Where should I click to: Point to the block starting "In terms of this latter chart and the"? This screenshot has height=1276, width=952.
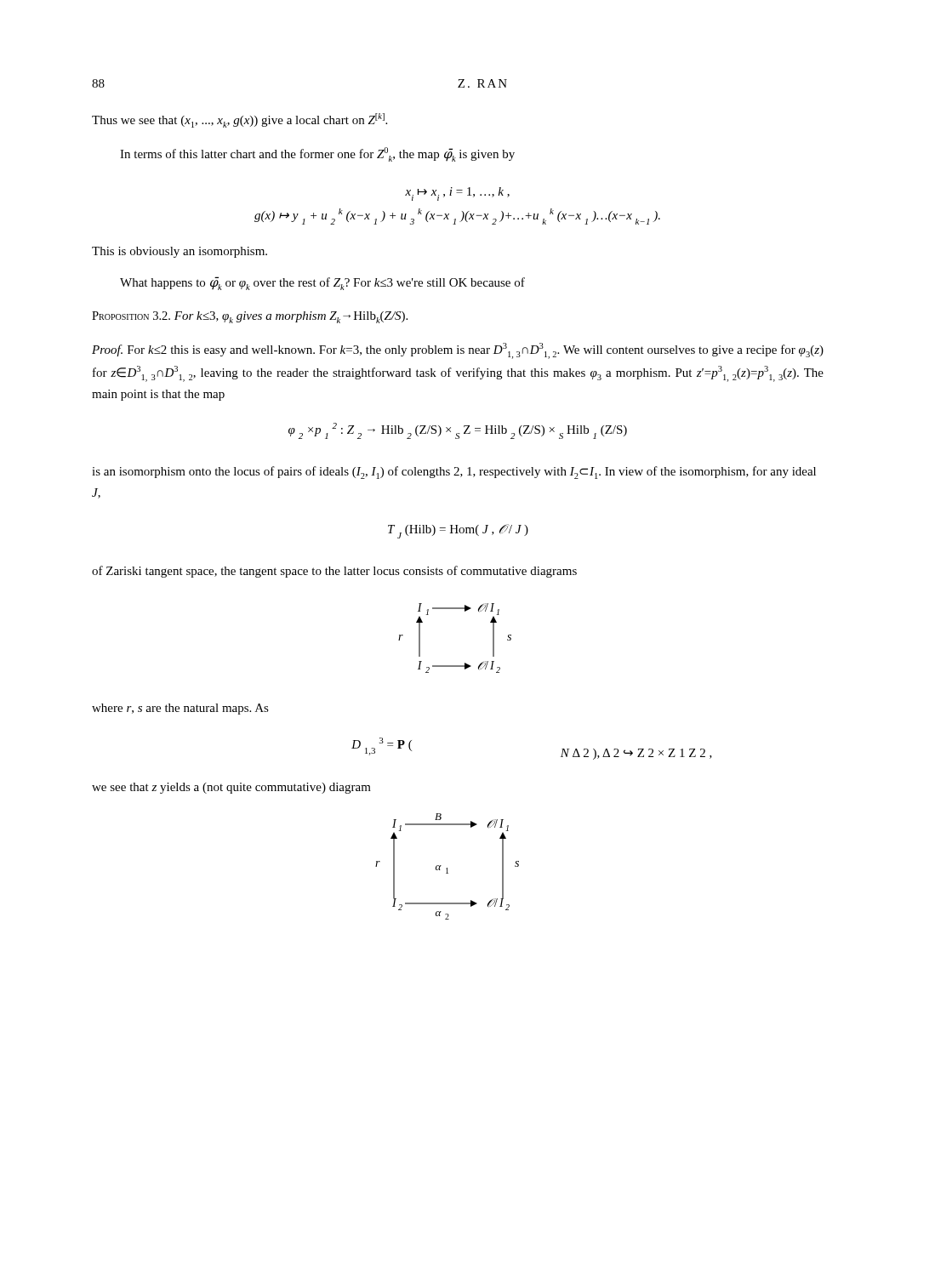(317, 155)
